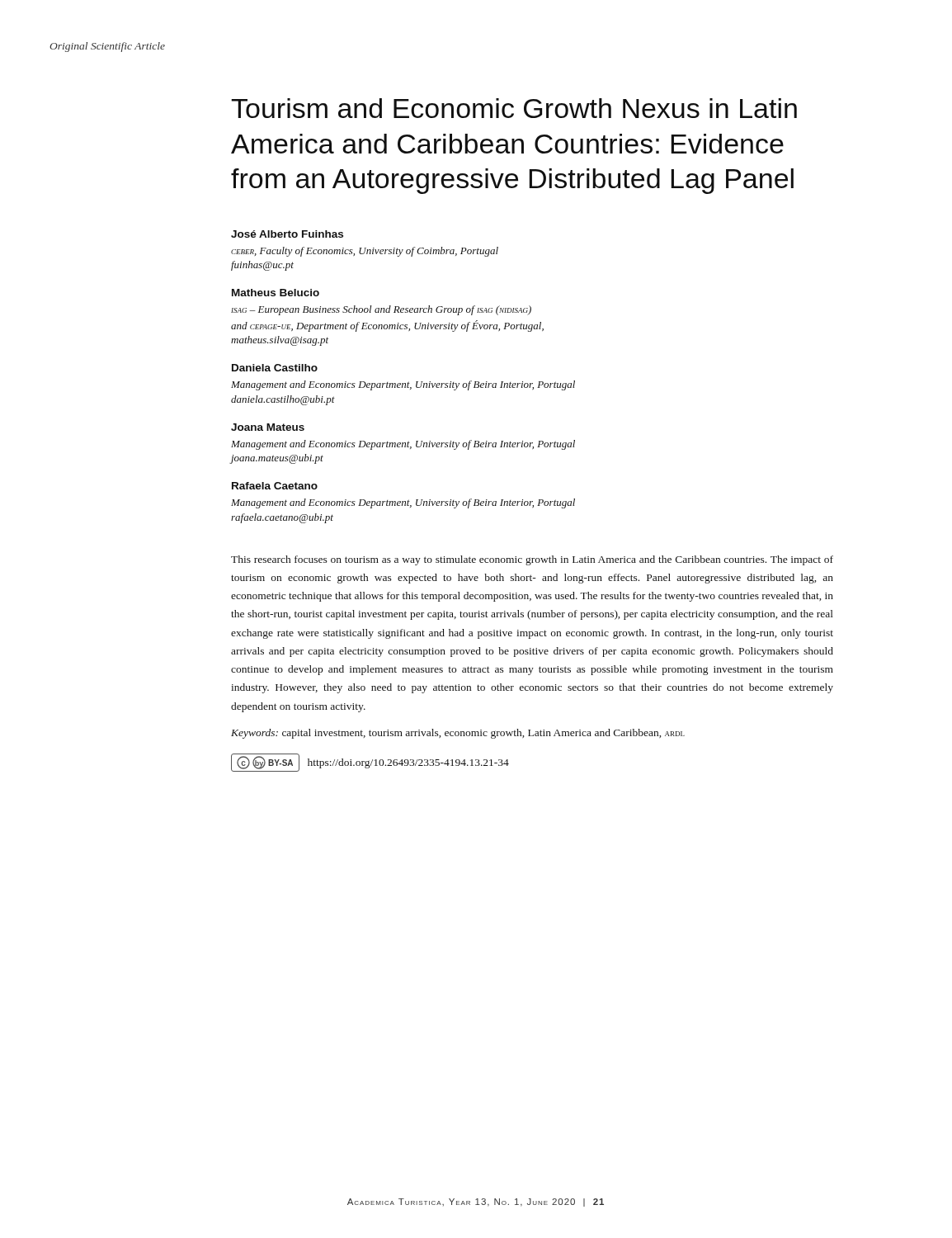The width and height of the screenshot is (952, 1238).
Task: Click where it says "c by BY-SA https://doi.org/10.26493/2335-4194.13.21-34"
Action: point(370,763)
